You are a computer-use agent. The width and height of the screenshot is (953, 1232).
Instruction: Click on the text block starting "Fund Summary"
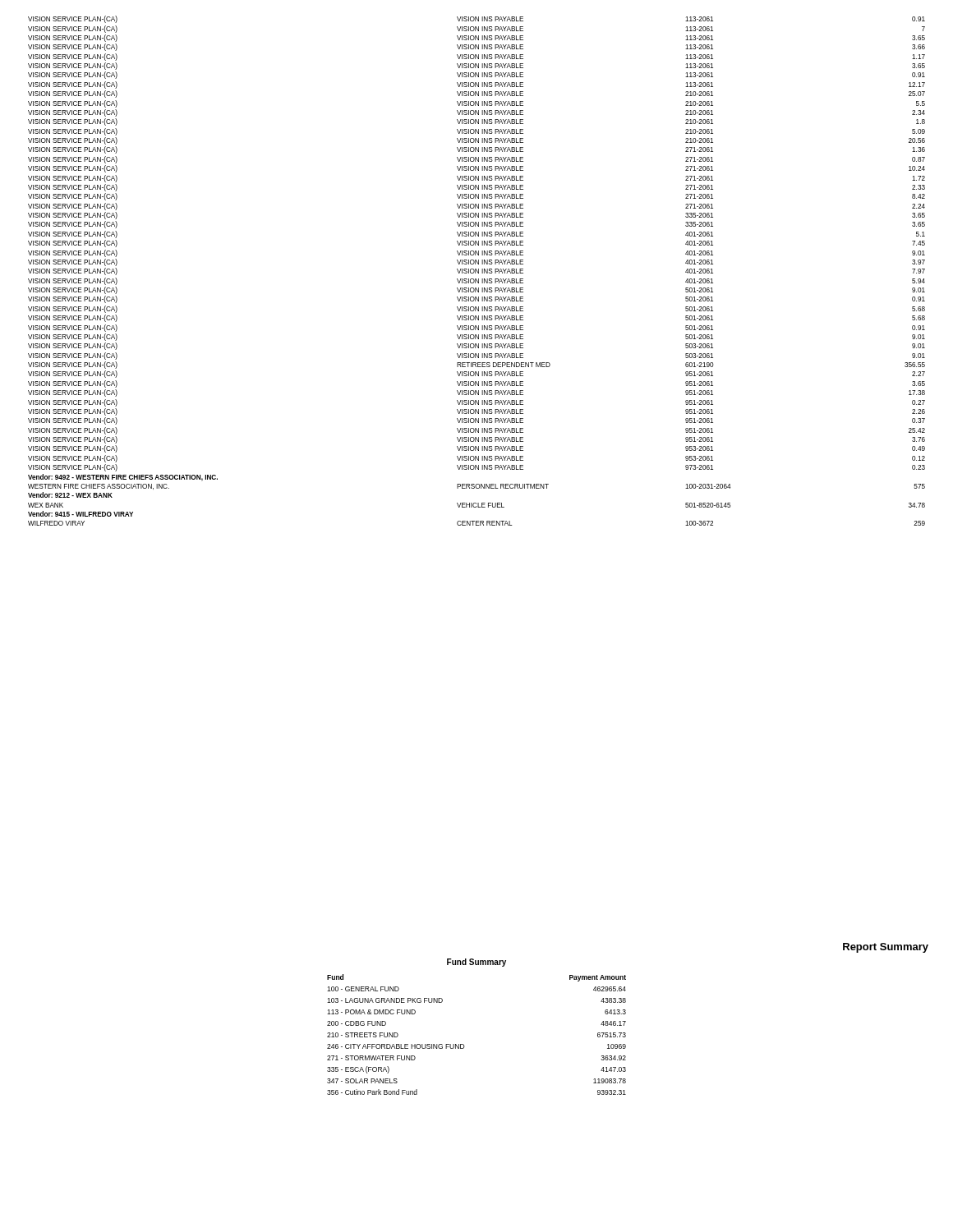(476, 962)
